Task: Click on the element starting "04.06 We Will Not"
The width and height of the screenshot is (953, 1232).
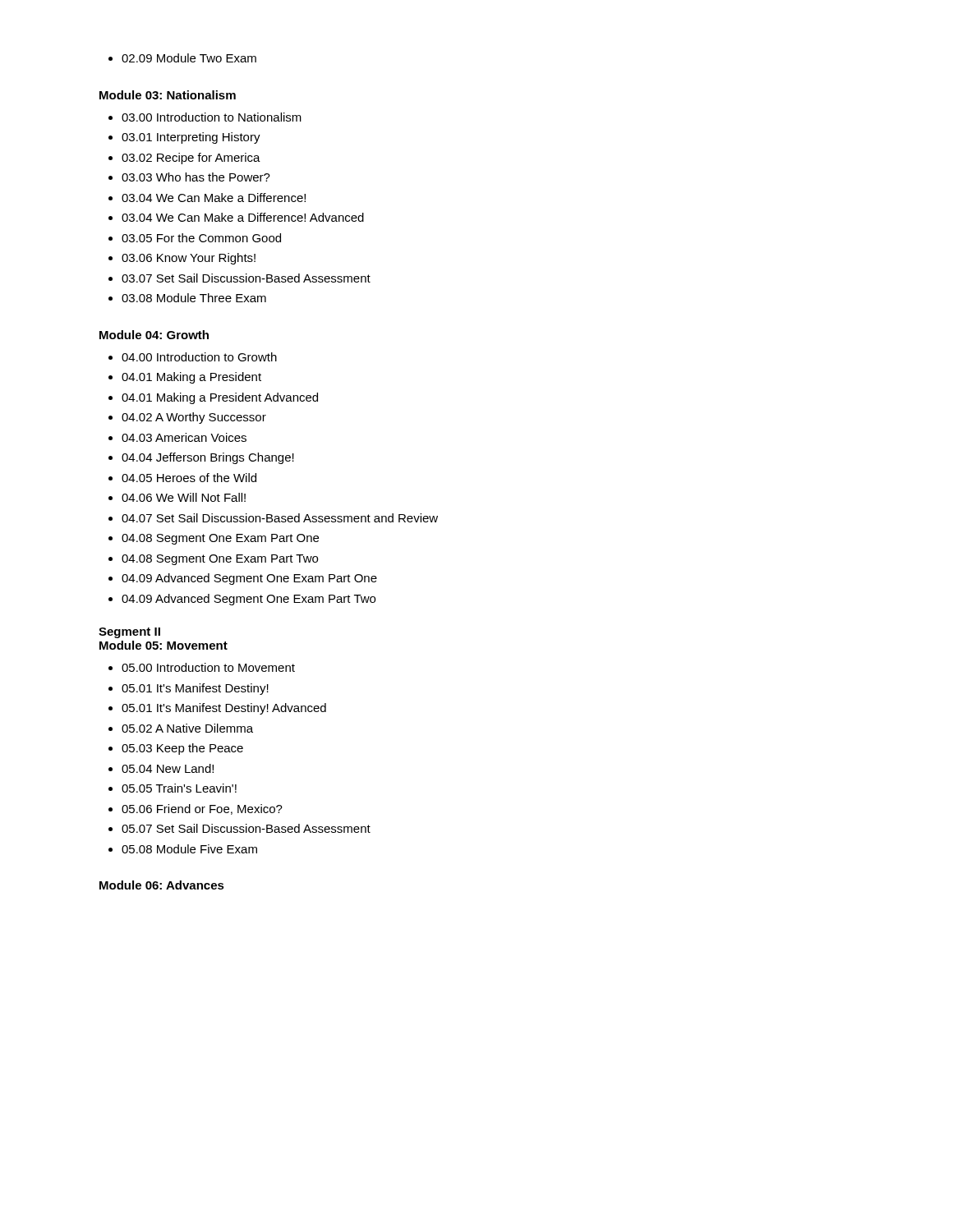Action: [x=177, y=497]
